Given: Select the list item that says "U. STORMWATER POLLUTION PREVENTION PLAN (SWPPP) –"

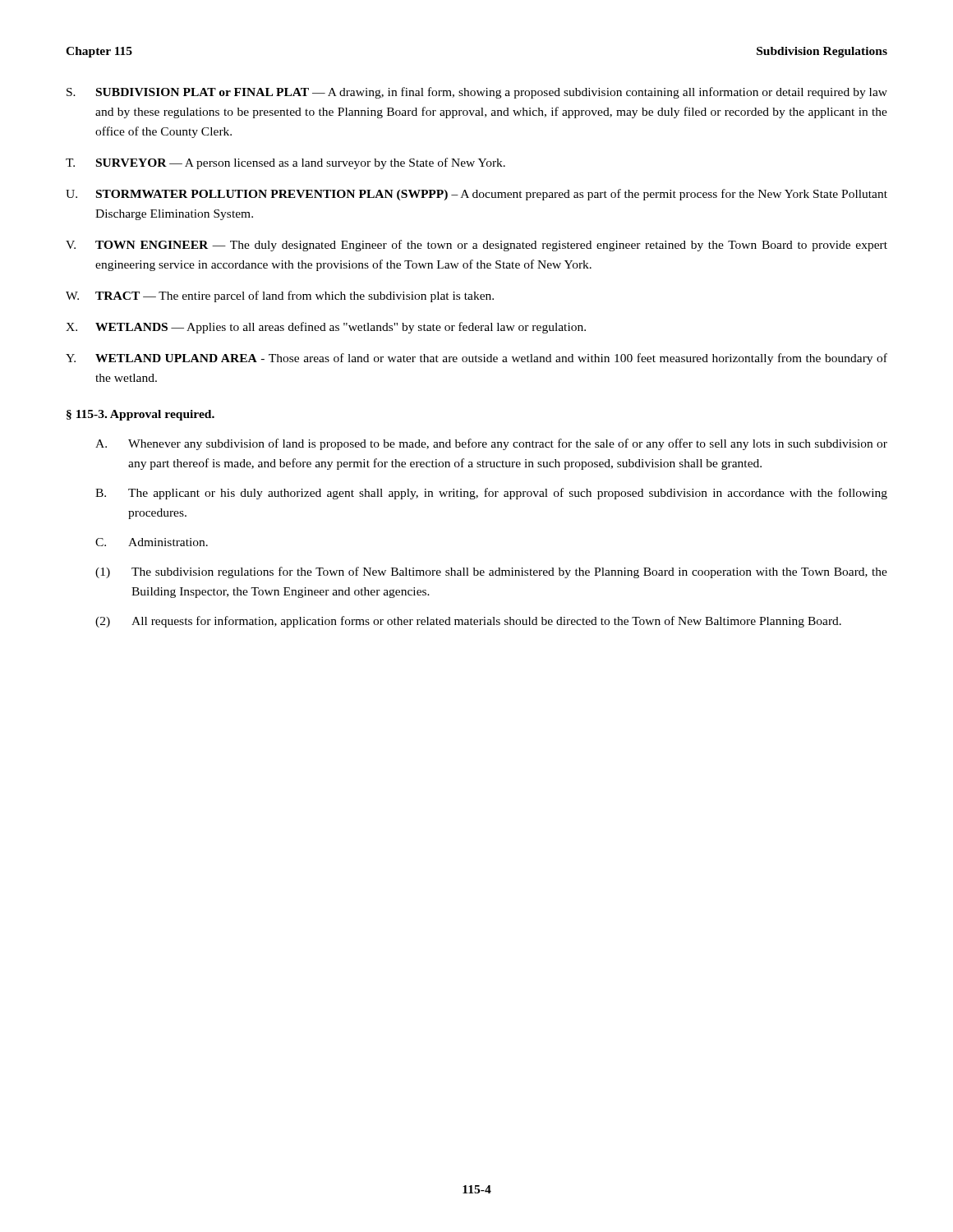Looking at the screenshot, I should 476,204.
